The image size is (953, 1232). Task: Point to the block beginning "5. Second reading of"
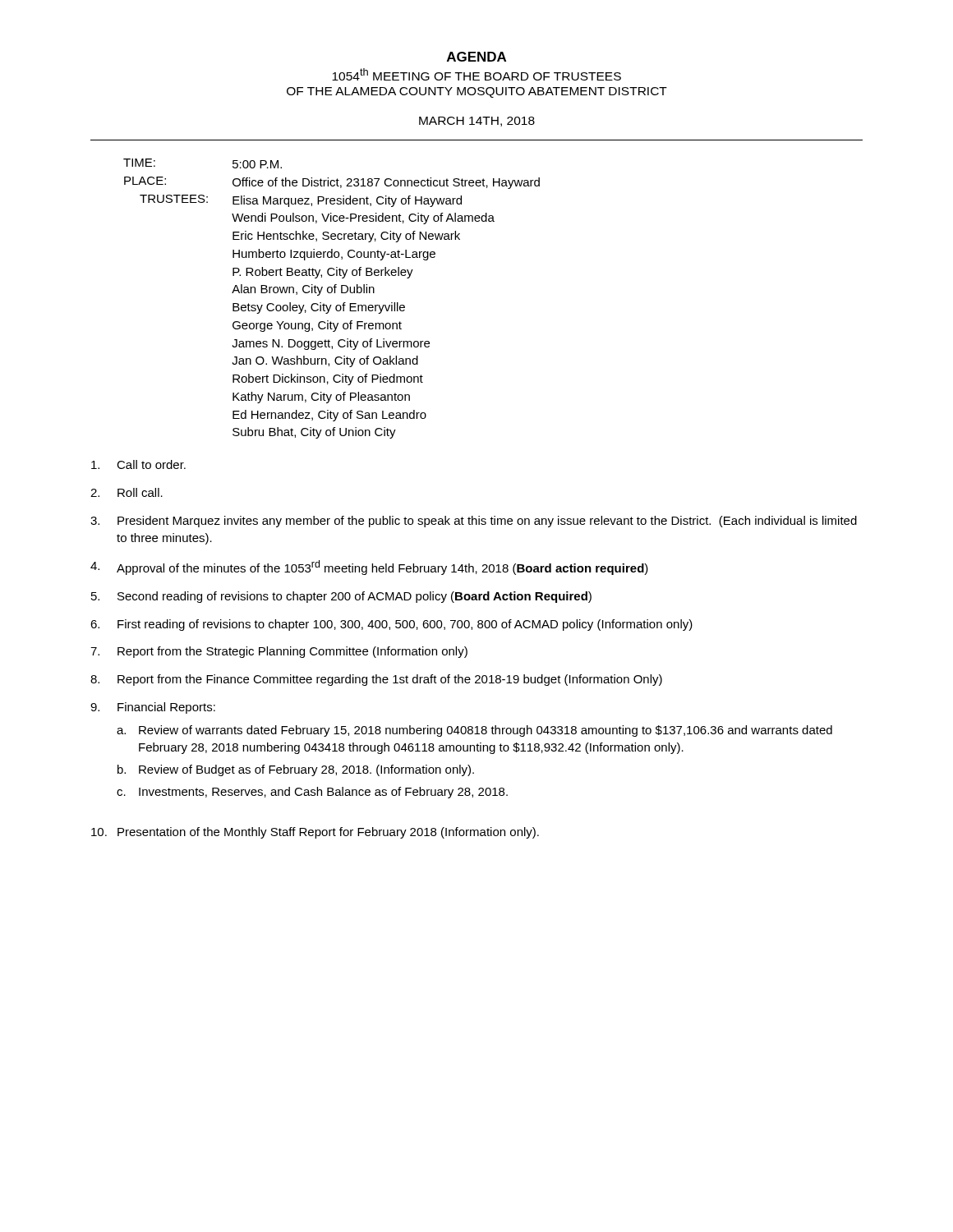coord(476,596)
